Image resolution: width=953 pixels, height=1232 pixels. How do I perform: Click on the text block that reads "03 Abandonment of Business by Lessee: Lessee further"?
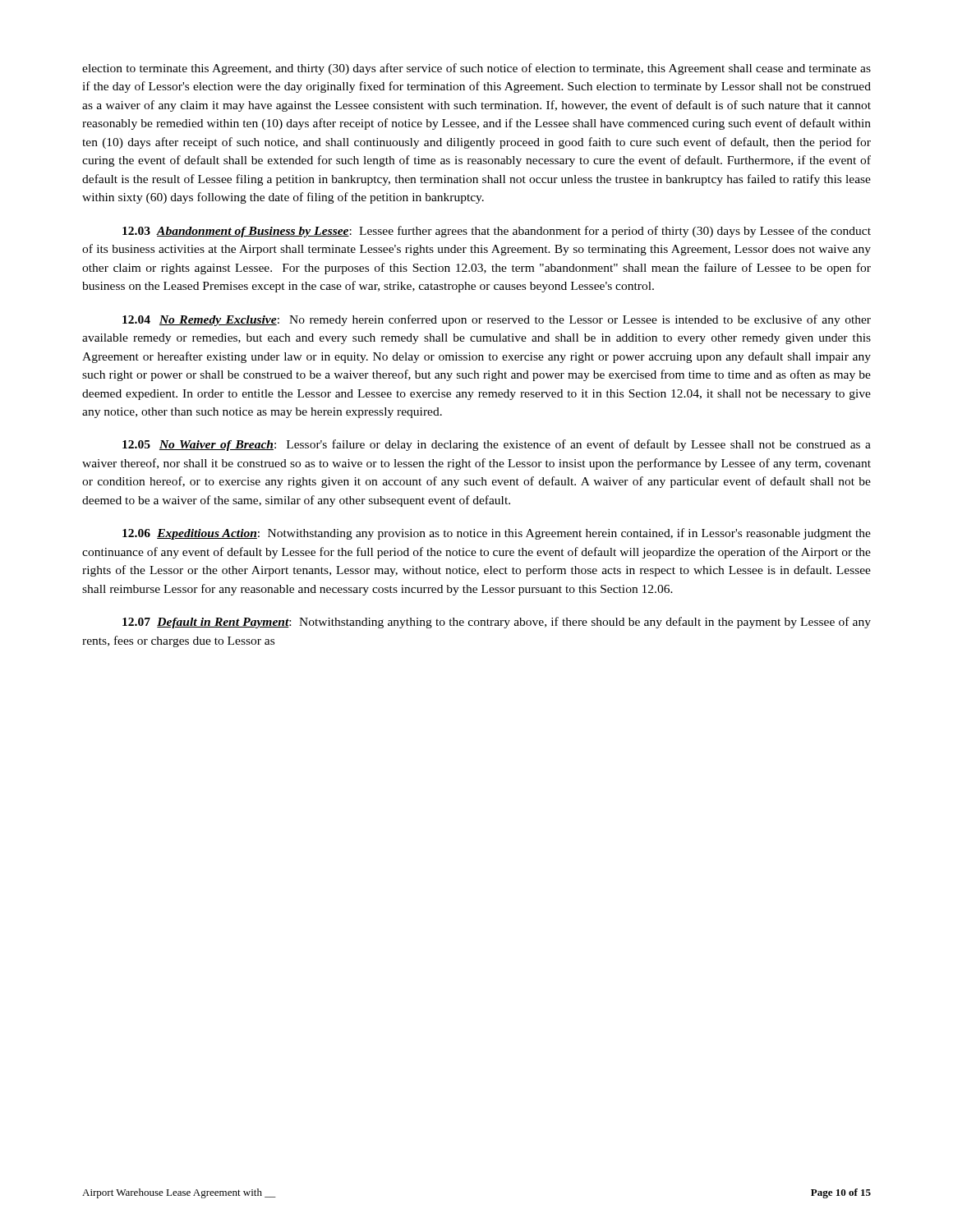476,258
